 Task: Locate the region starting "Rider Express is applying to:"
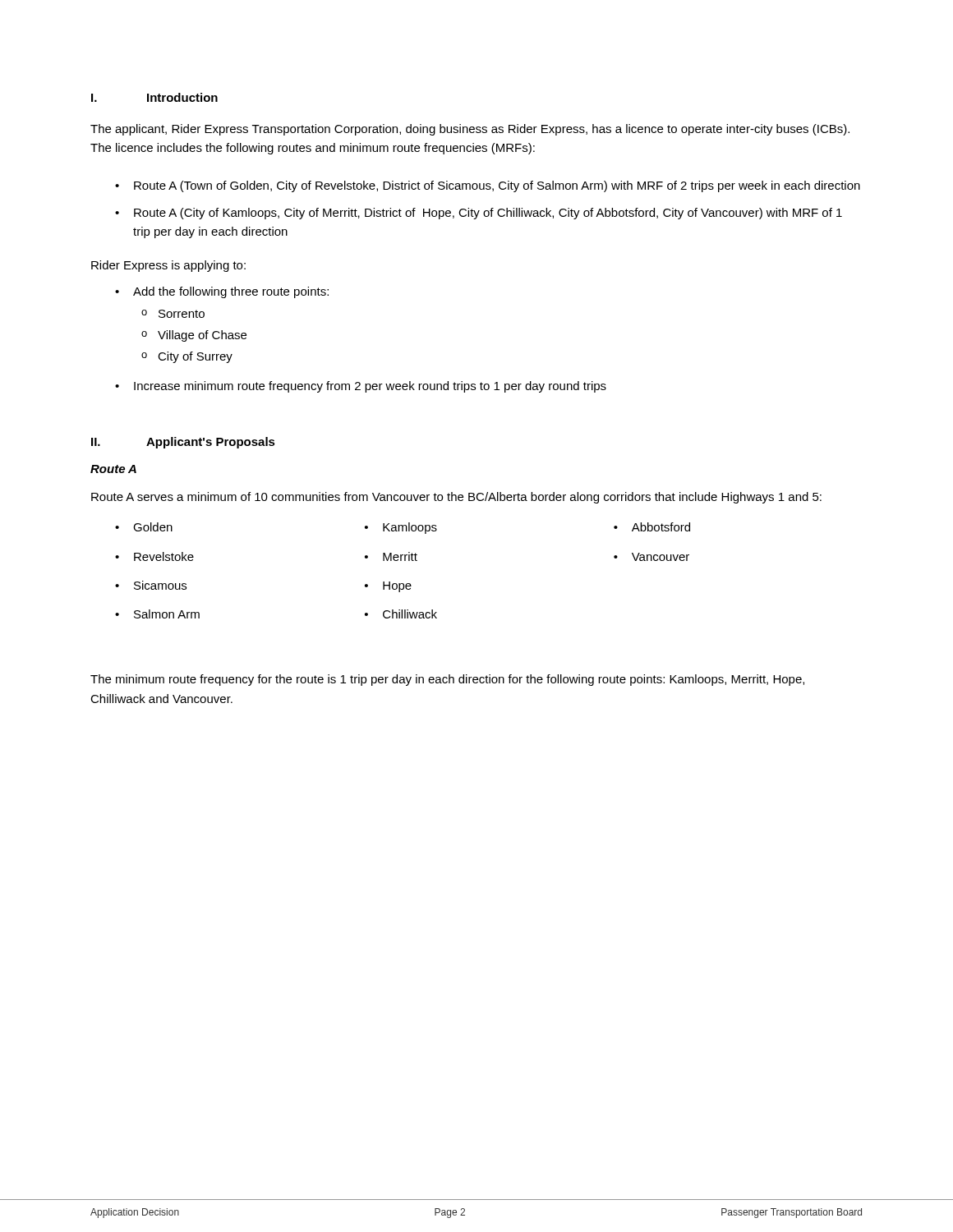(x=168, y=265)
